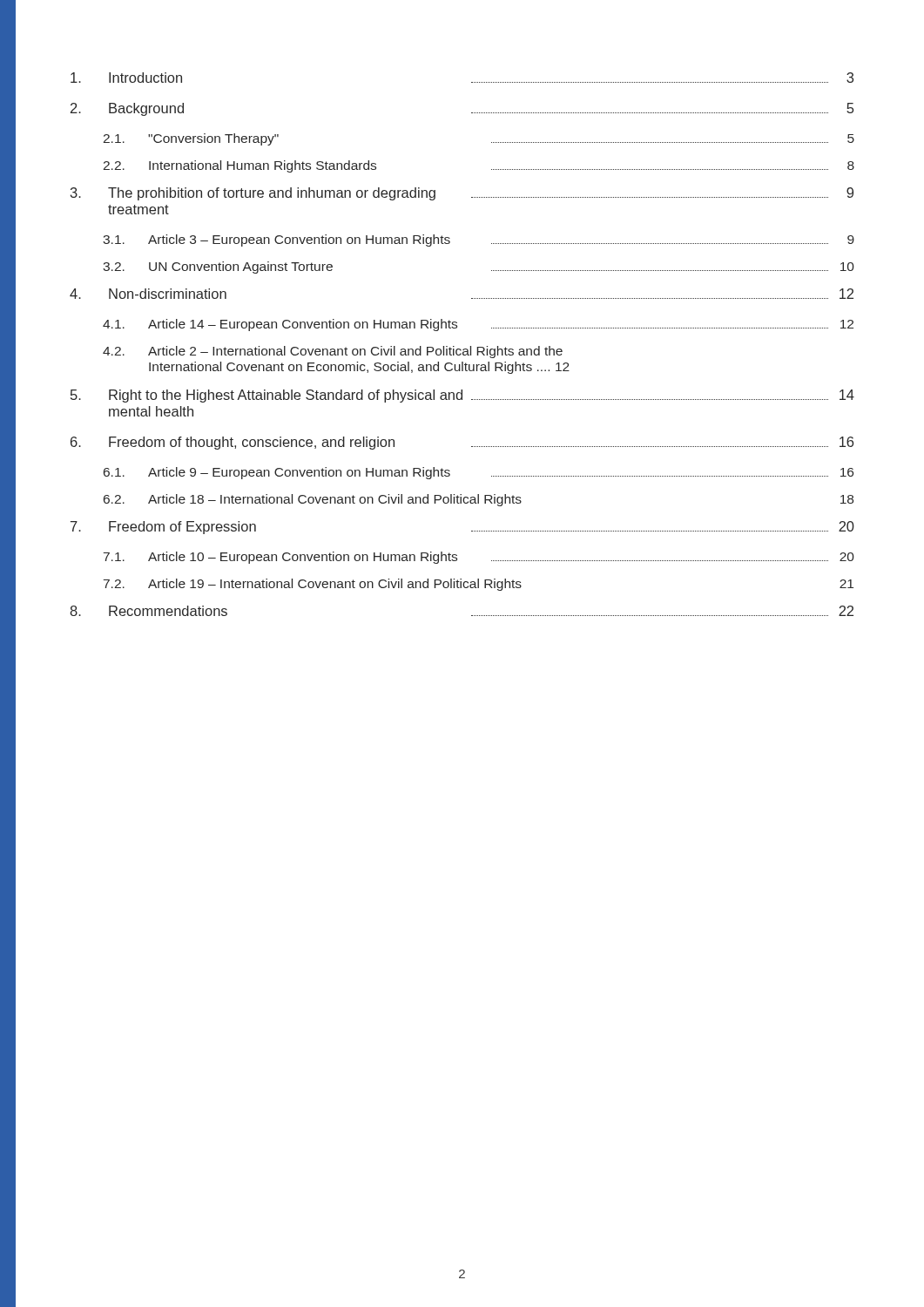Click on the list item that says "3.1. Article 3 – European Convention on Human"
The image size is (924, 1307).
[x=293, y=240]
